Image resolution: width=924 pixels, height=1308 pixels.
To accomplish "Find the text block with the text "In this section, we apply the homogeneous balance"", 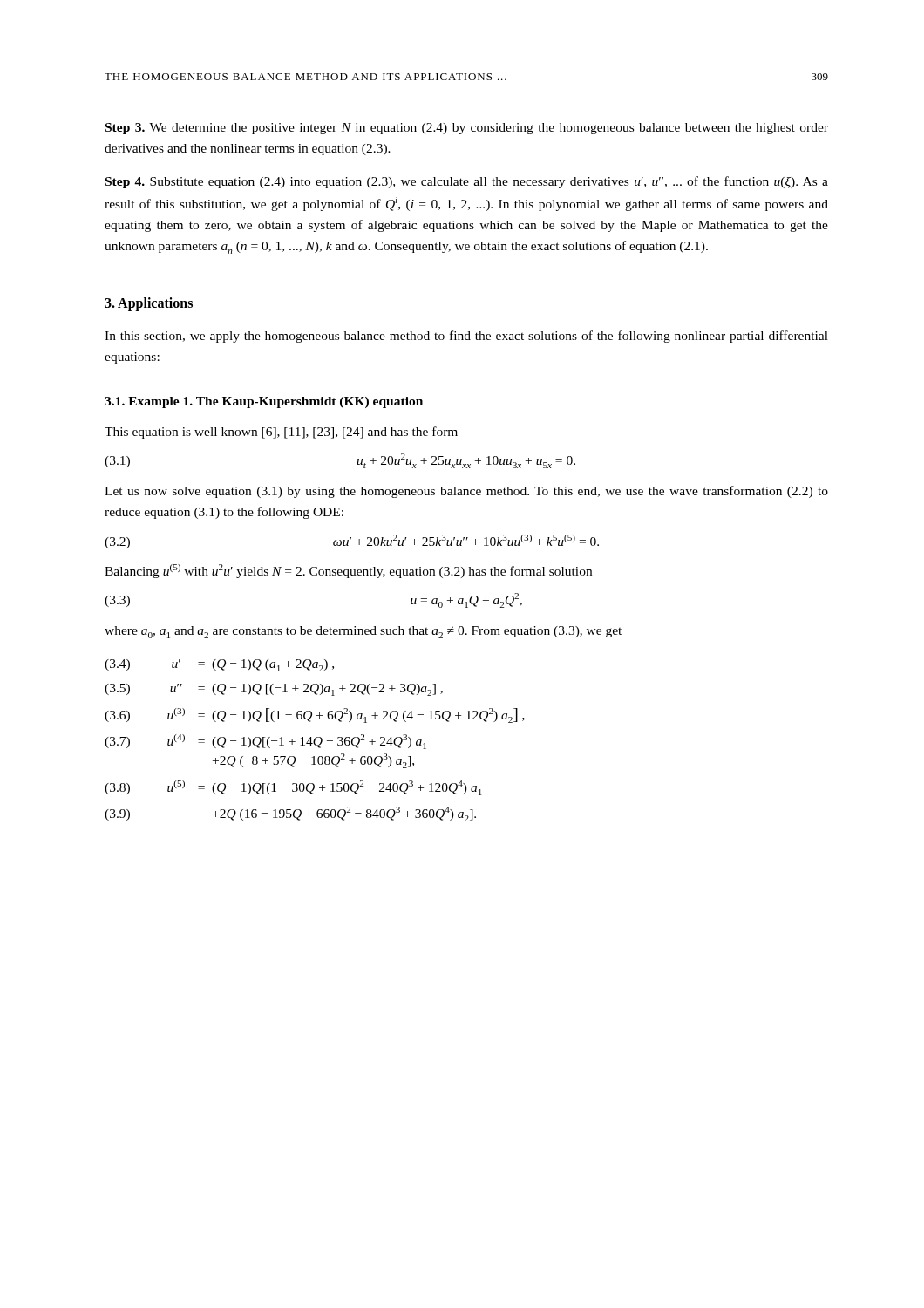I will click(466, 345).
